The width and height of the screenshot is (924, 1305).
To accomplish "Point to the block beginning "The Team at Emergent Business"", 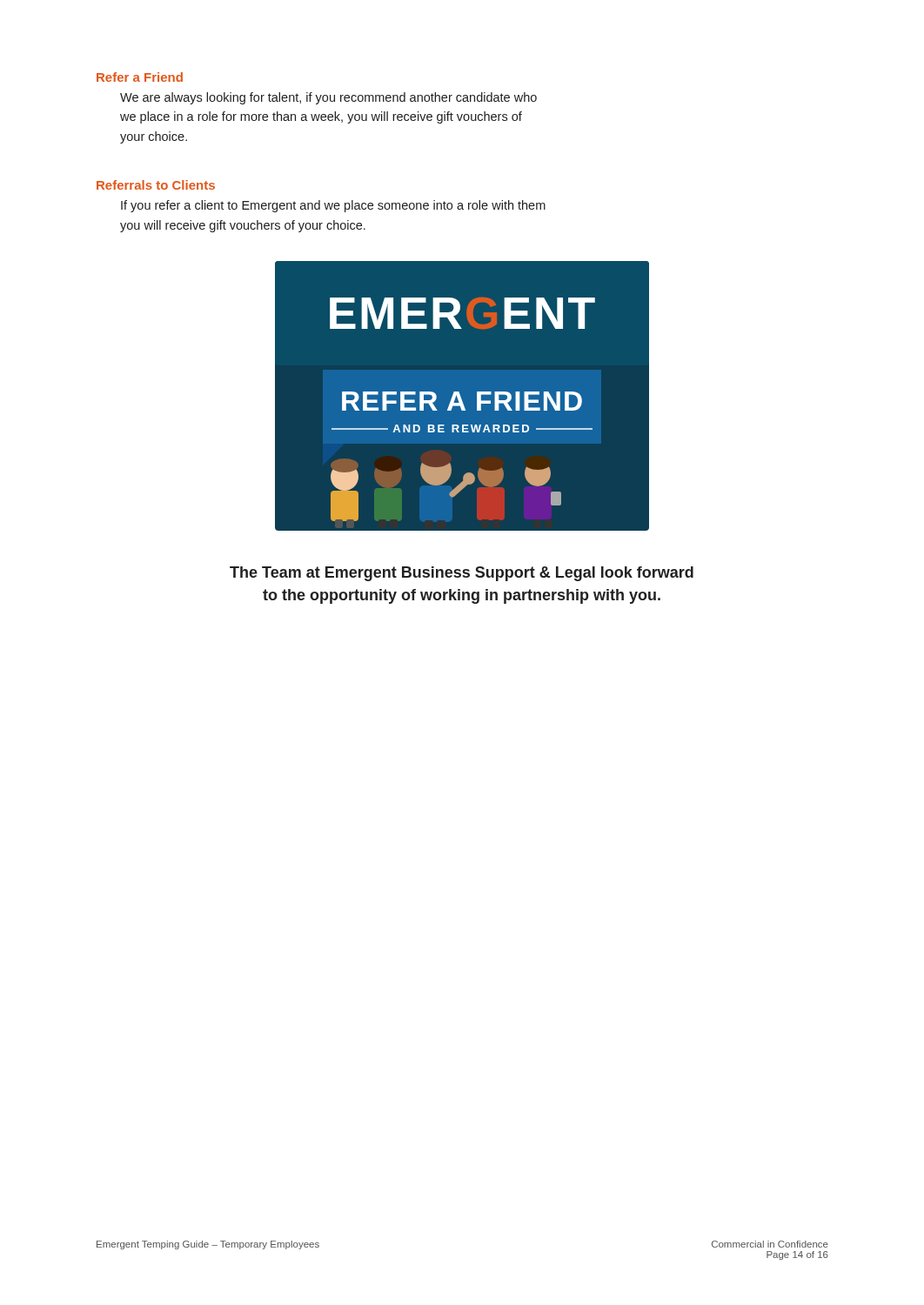I will point(462,584).
